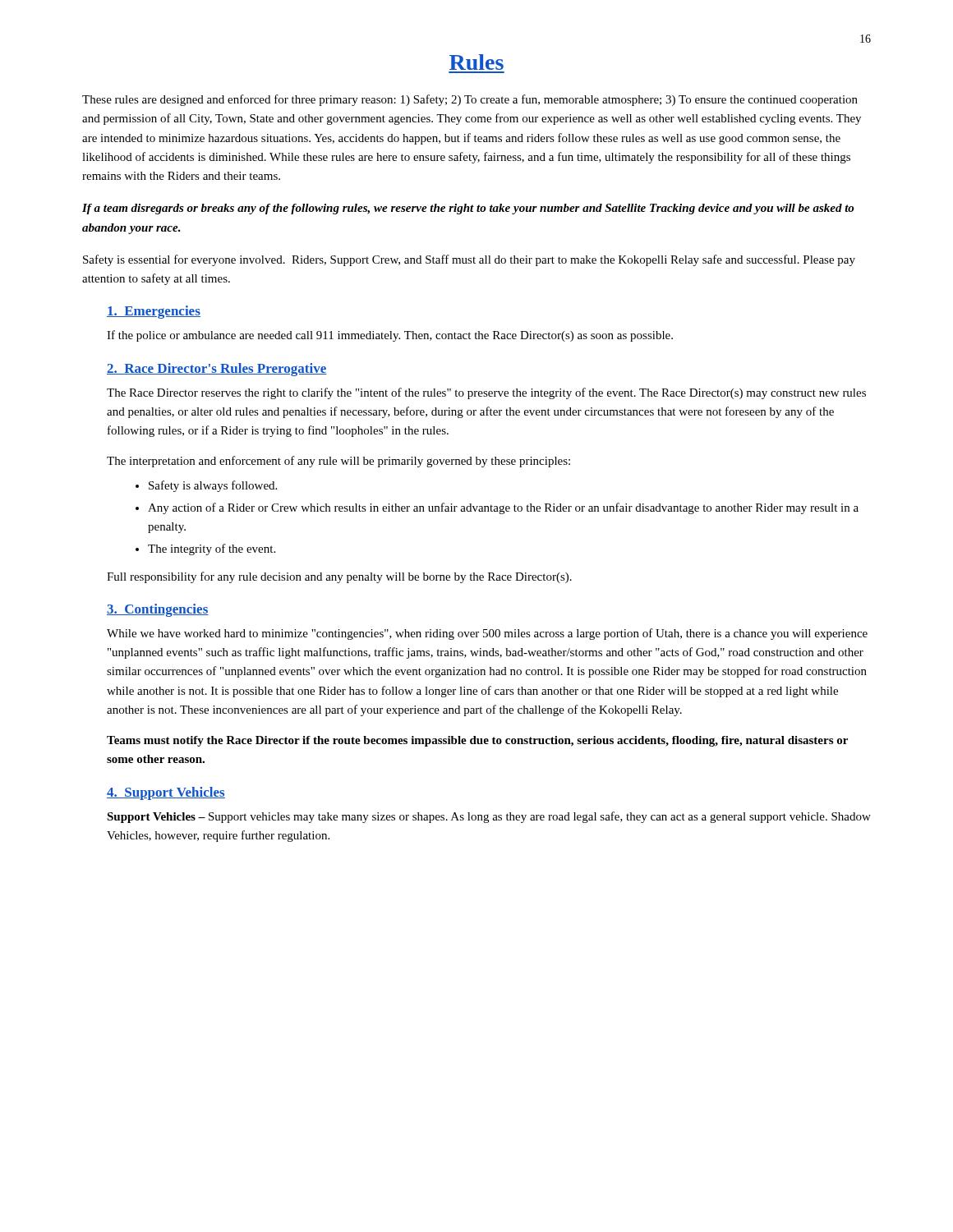This screenshot has height=1232, width=953.
Task: Find the text block that reads "Support Vehicles – Support vehicles may take many"
Action: 489,826
